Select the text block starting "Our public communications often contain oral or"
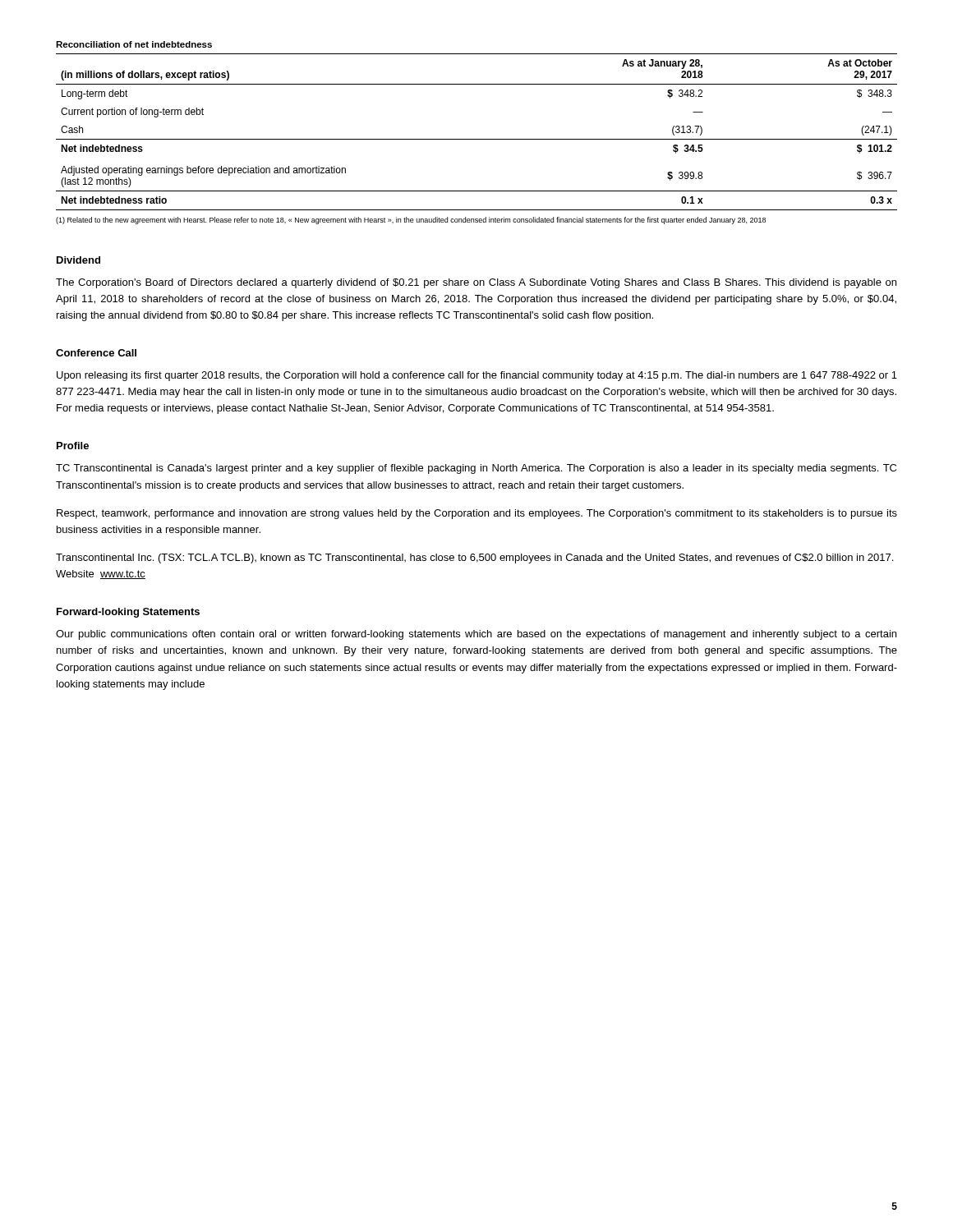This screenshot has height=1232, width=953. point(476,659)
